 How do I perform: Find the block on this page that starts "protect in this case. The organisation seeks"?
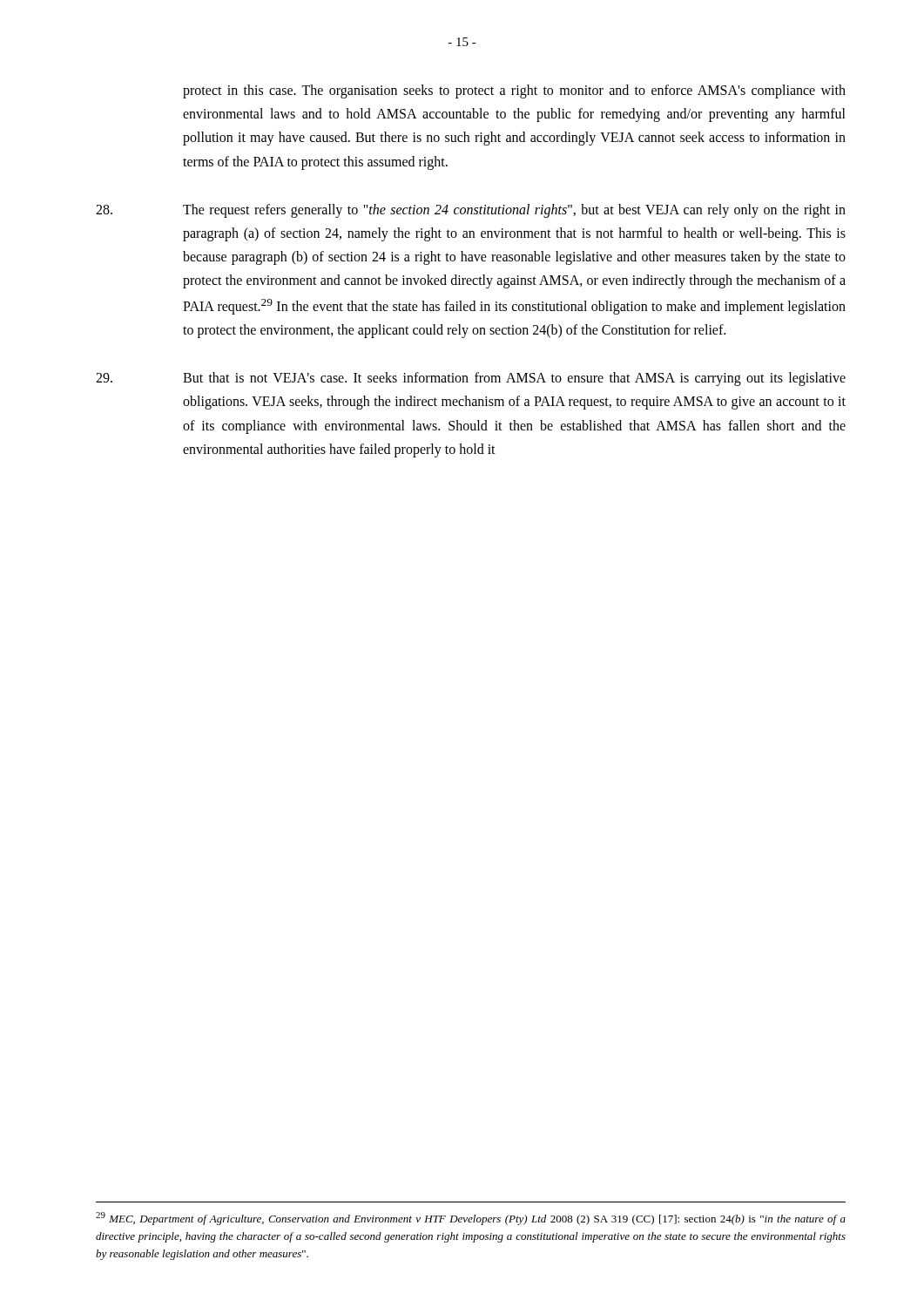(x=514, y=126)
